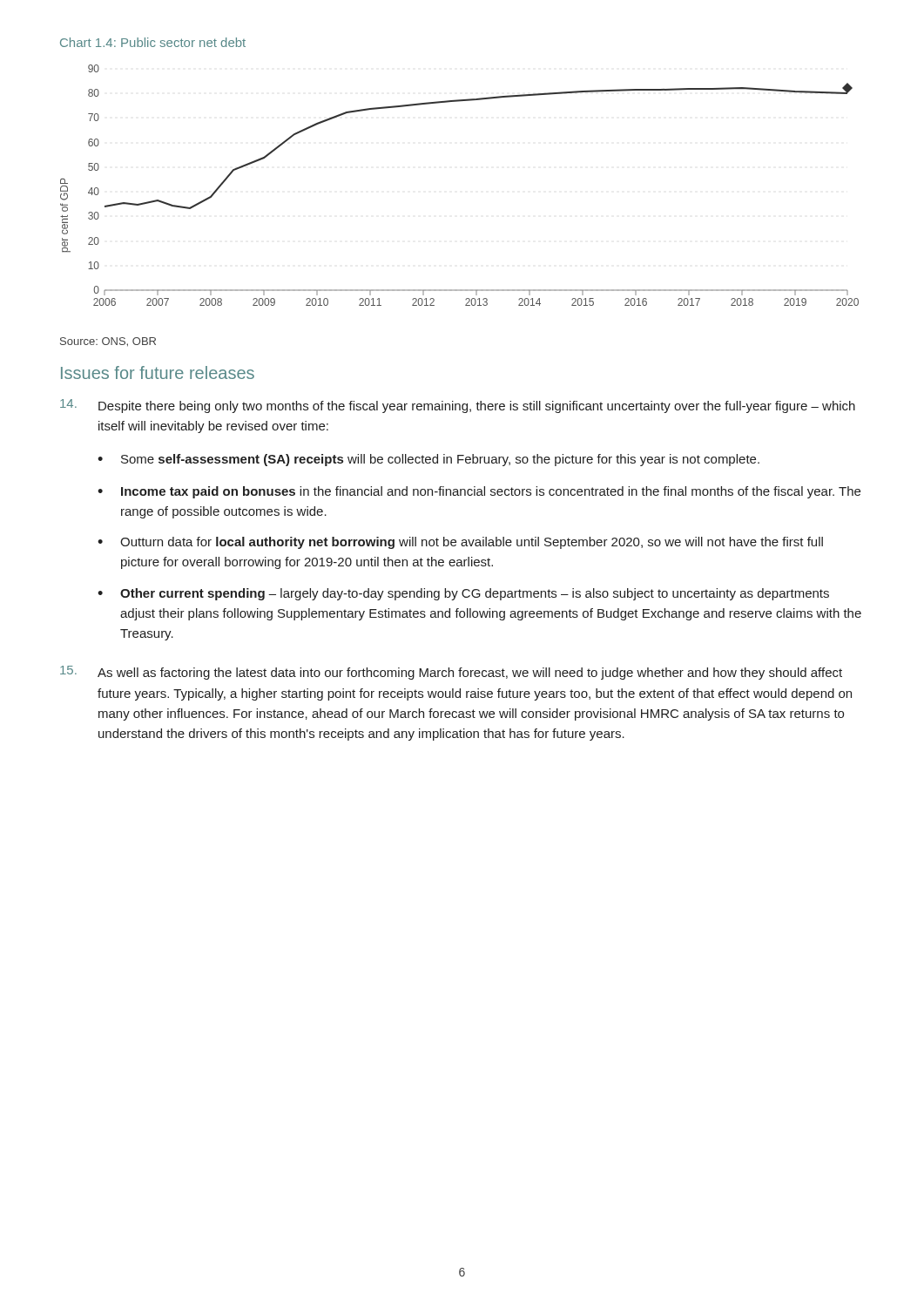
Task: Point to the block beginning "• Outturn data for local"
Action: pos(481,552)
